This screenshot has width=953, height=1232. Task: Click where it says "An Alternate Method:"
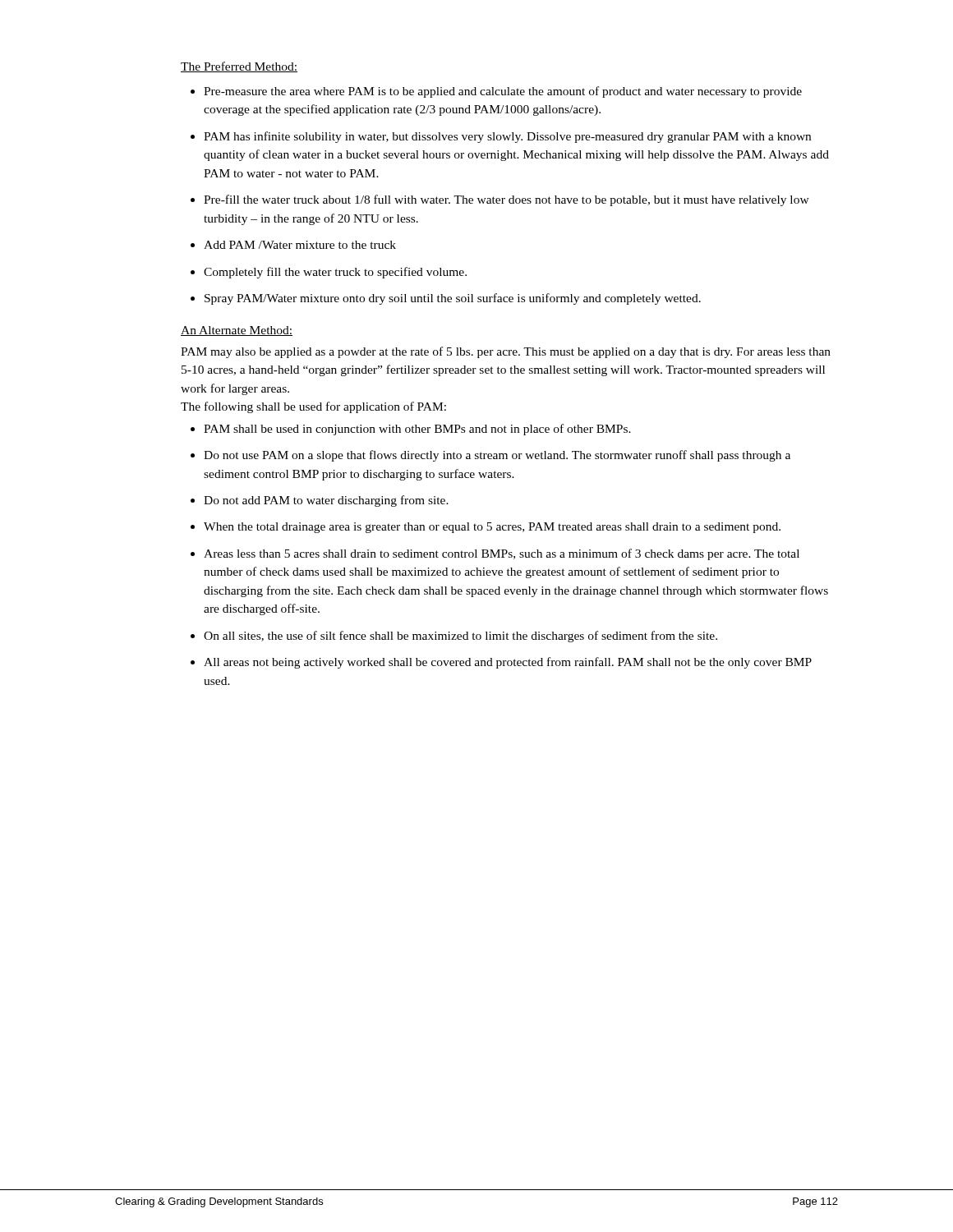coord(237,329)
